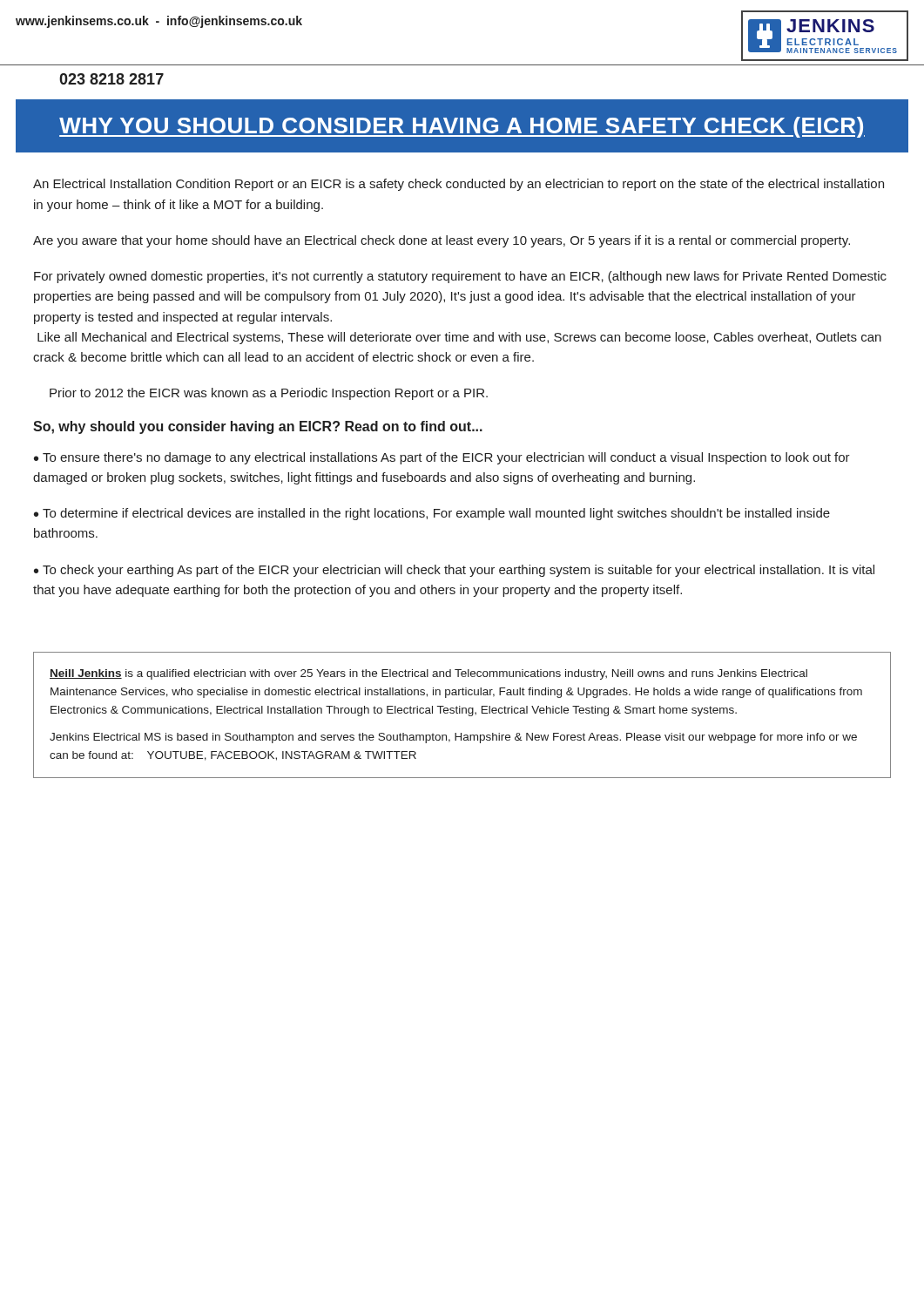Point to the region starting "• To determine"
The image size is (924, 1307).
(432, 523)
